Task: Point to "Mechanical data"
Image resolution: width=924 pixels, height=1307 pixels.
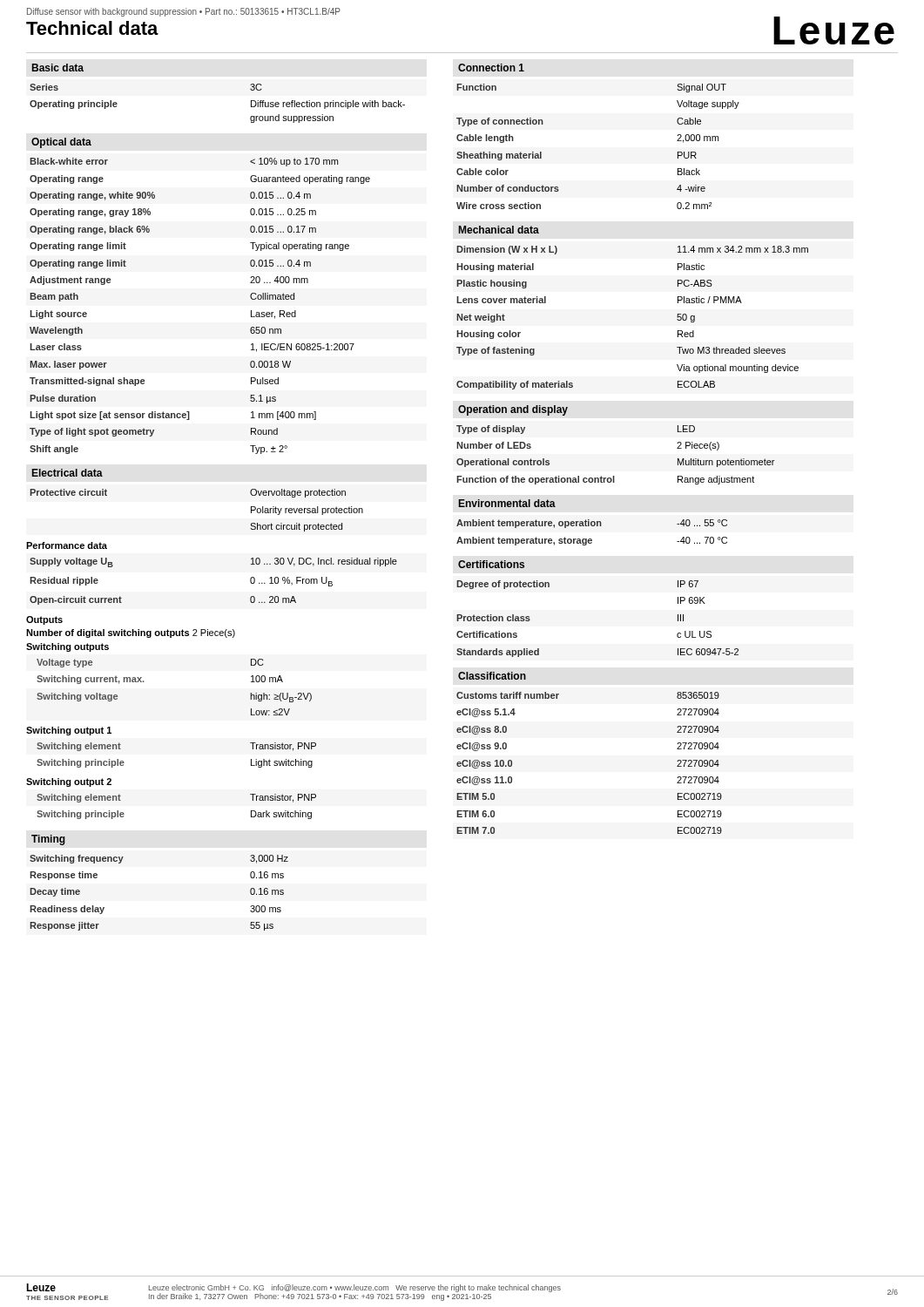Action: pos(498,230)
